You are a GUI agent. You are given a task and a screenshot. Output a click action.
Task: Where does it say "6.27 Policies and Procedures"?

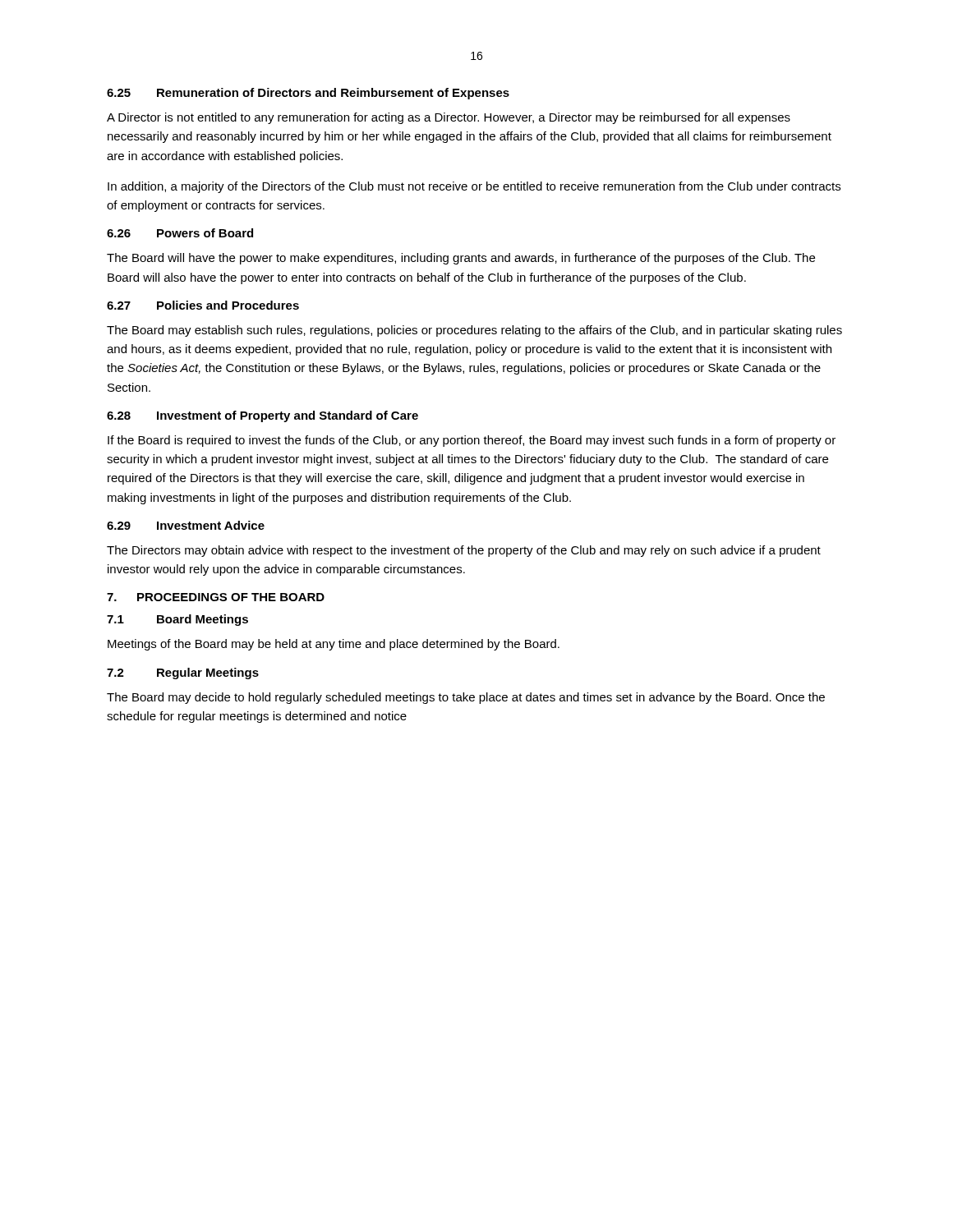[203, 305]
